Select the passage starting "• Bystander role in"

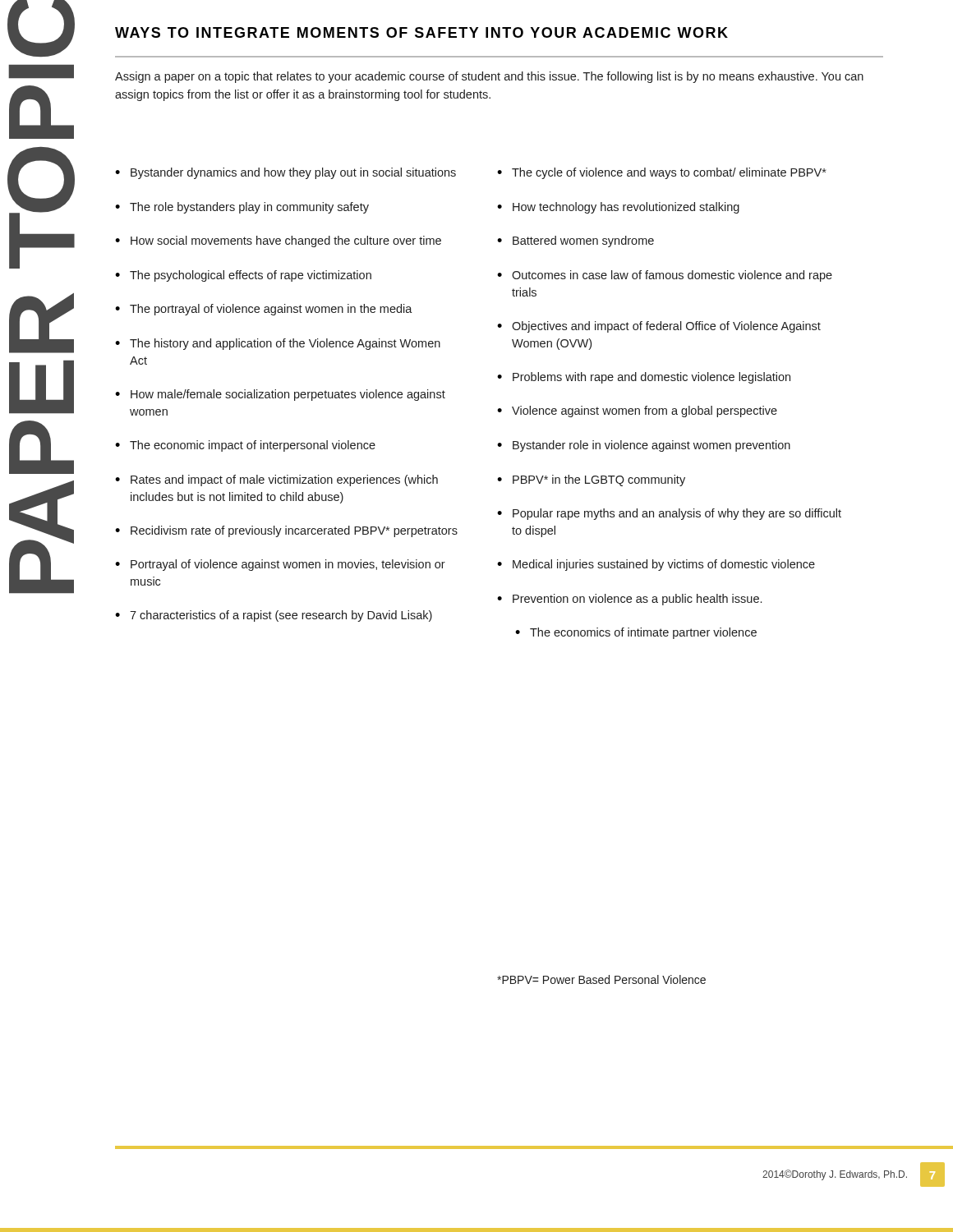[x=674, y=446]
